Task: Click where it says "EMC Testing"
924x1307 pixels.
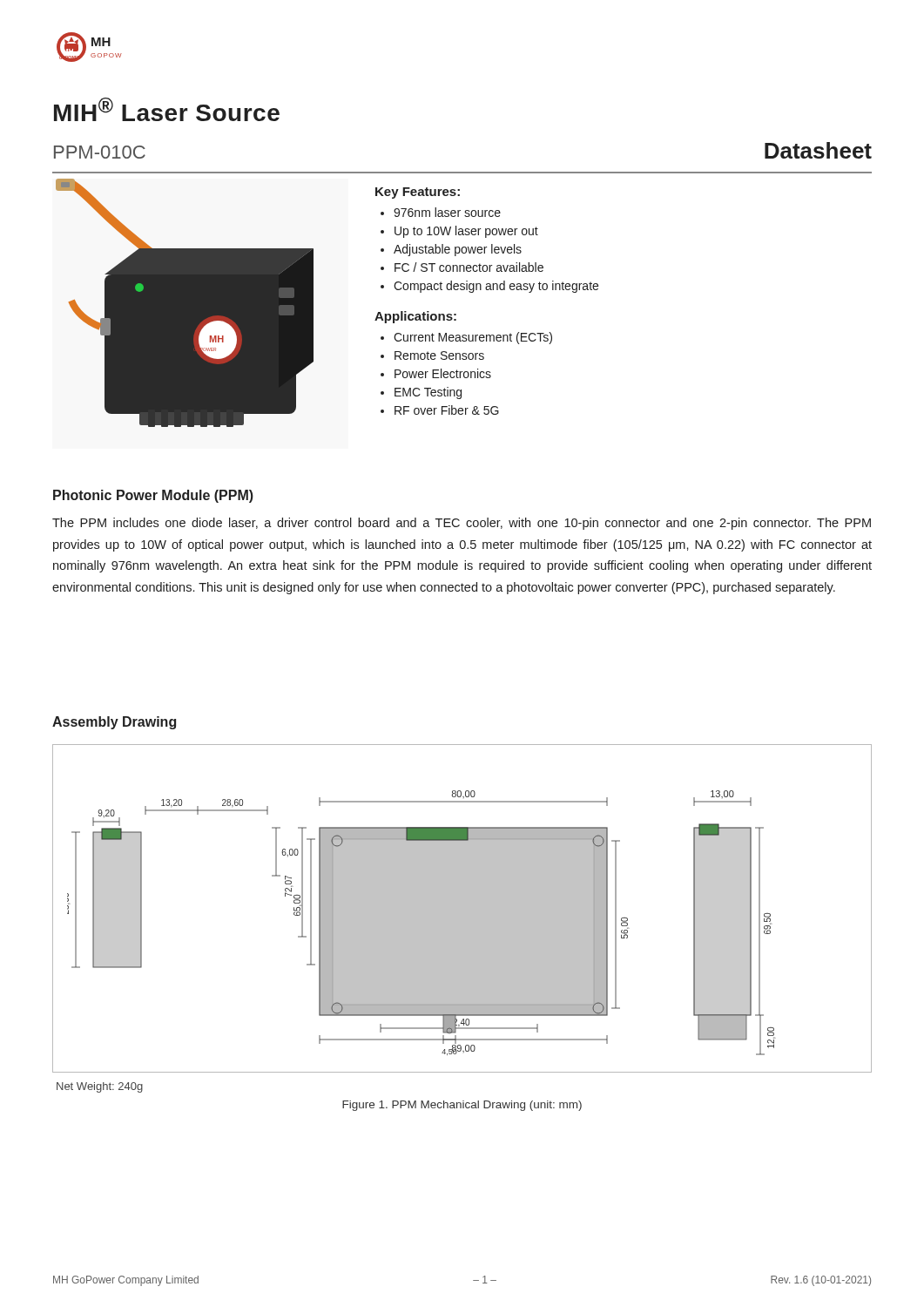Action: (x=428, y=392)
